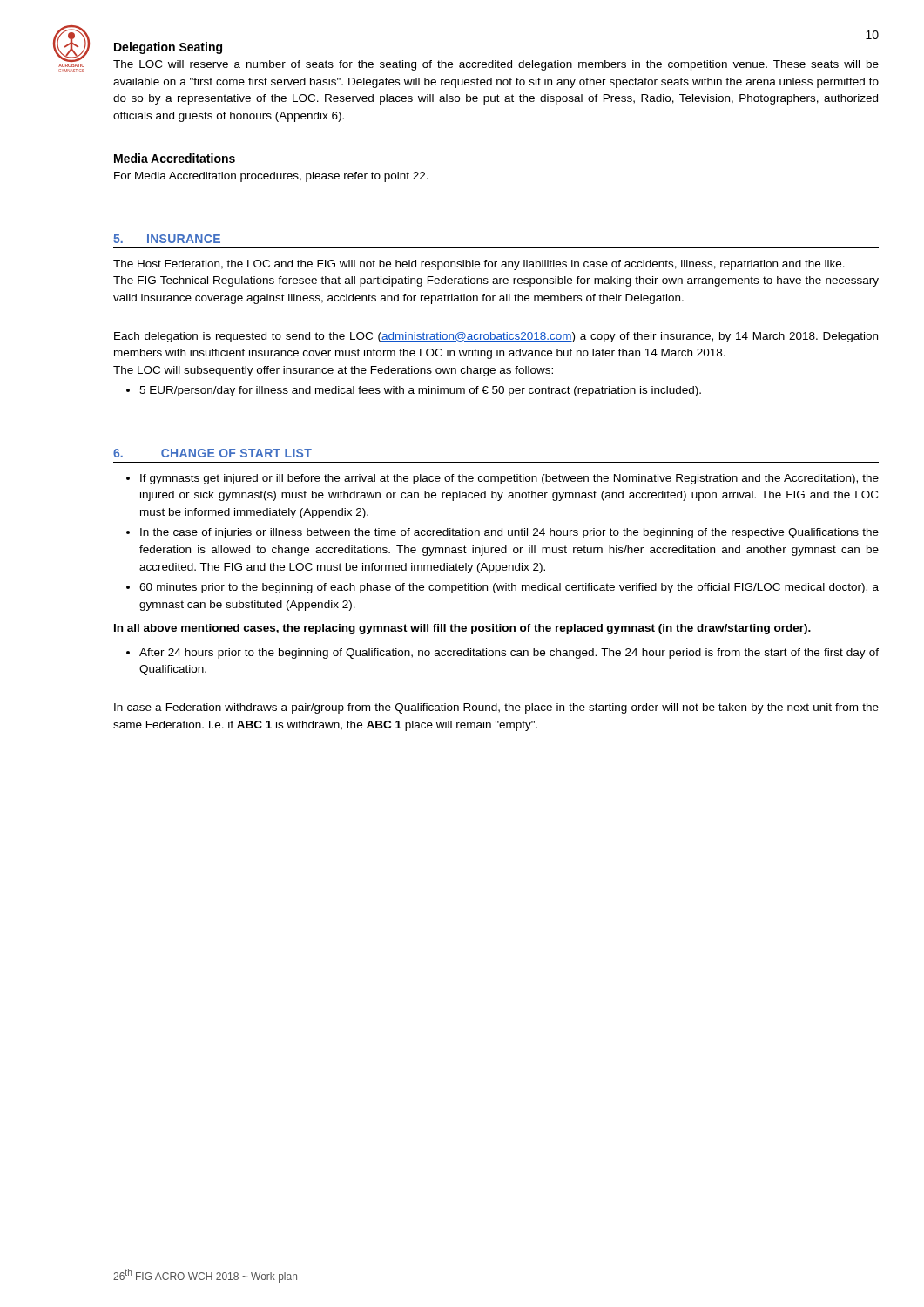Point to the text block starting "Media Accreditations"
This screenshot has width=924, height=1307.
click(x=174, y=159)
